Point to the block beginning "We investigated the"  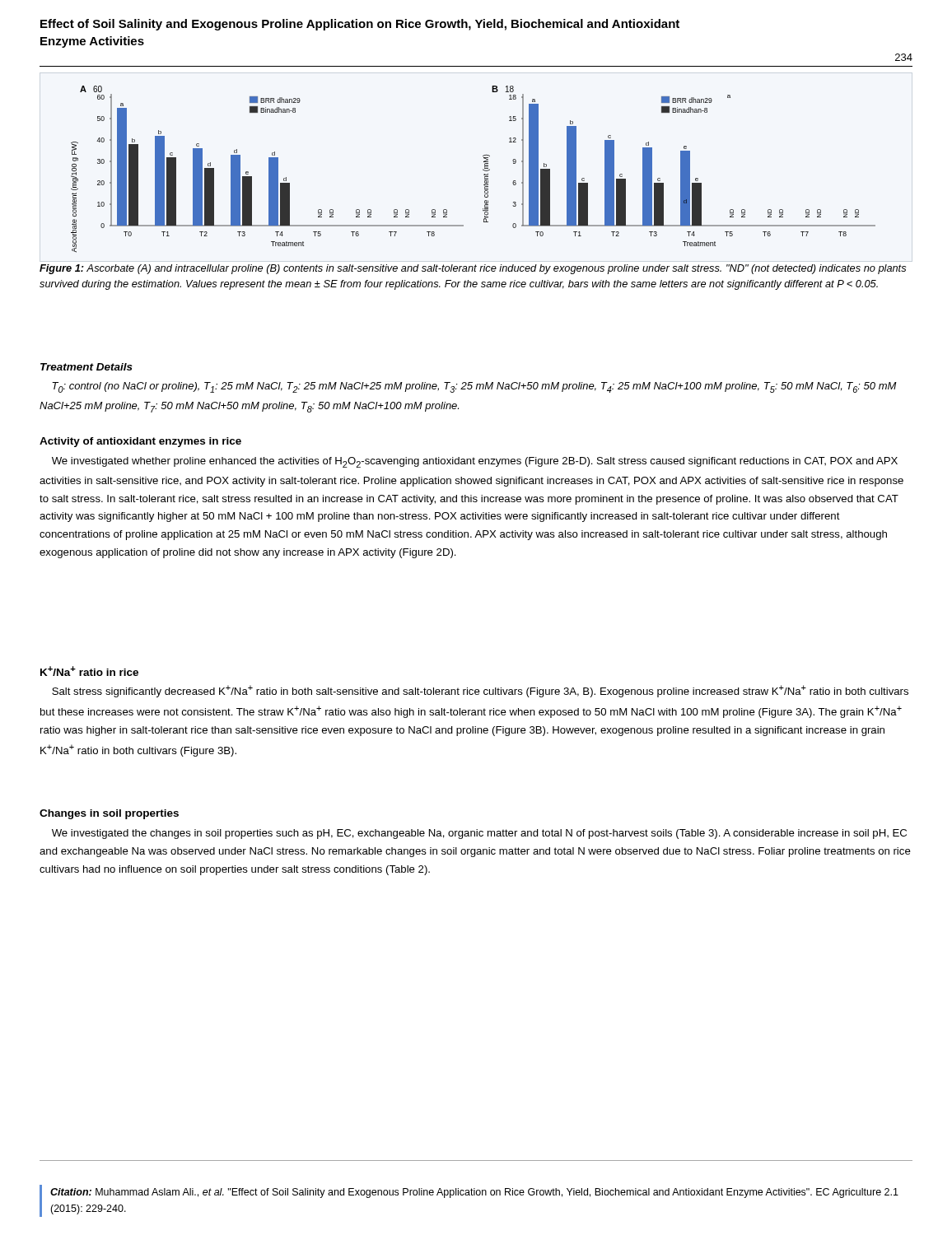click(x=475, y=851)
